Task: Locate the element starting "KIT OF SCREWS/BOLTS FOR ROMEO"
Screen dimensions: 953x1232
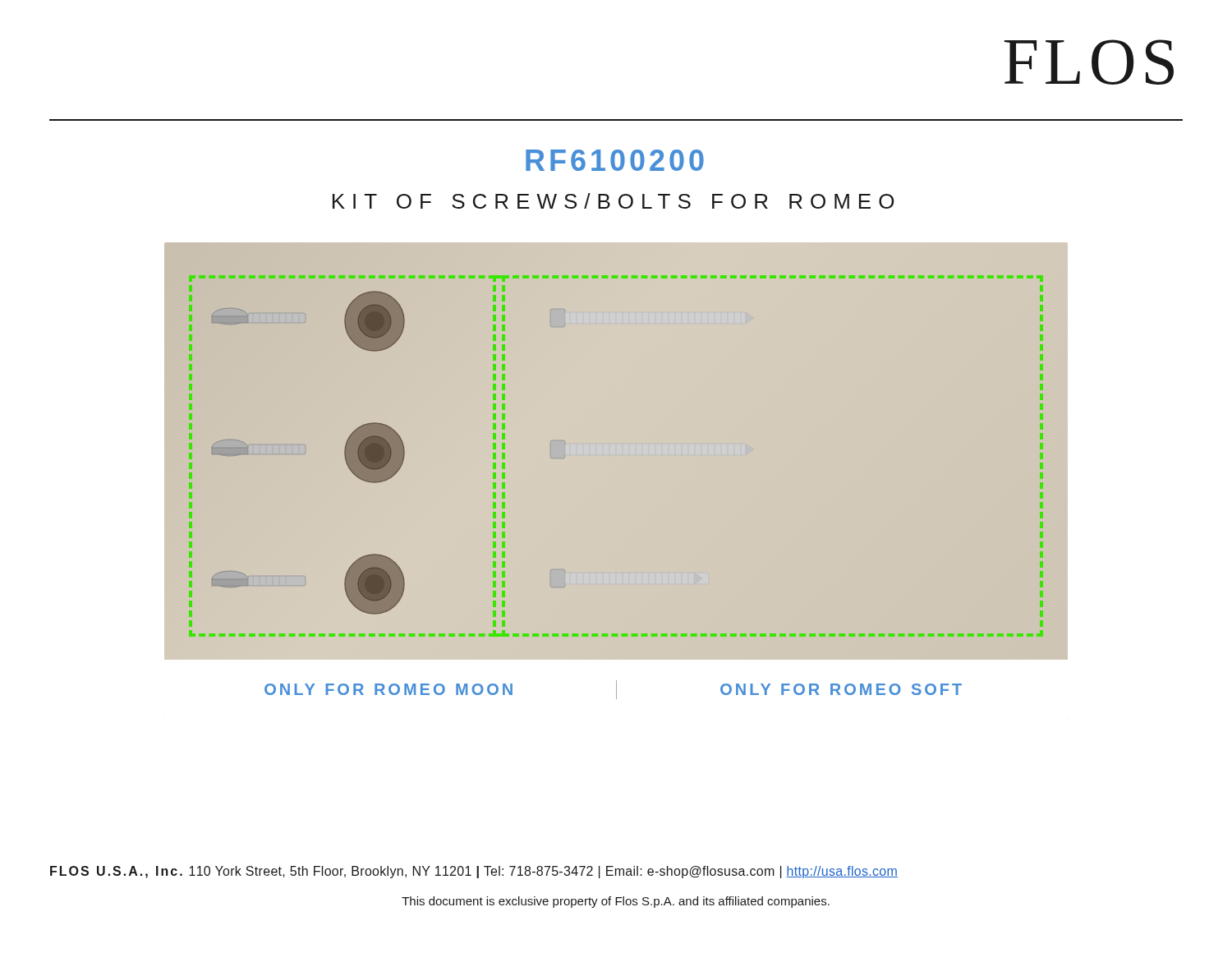Action: [616, 201]
